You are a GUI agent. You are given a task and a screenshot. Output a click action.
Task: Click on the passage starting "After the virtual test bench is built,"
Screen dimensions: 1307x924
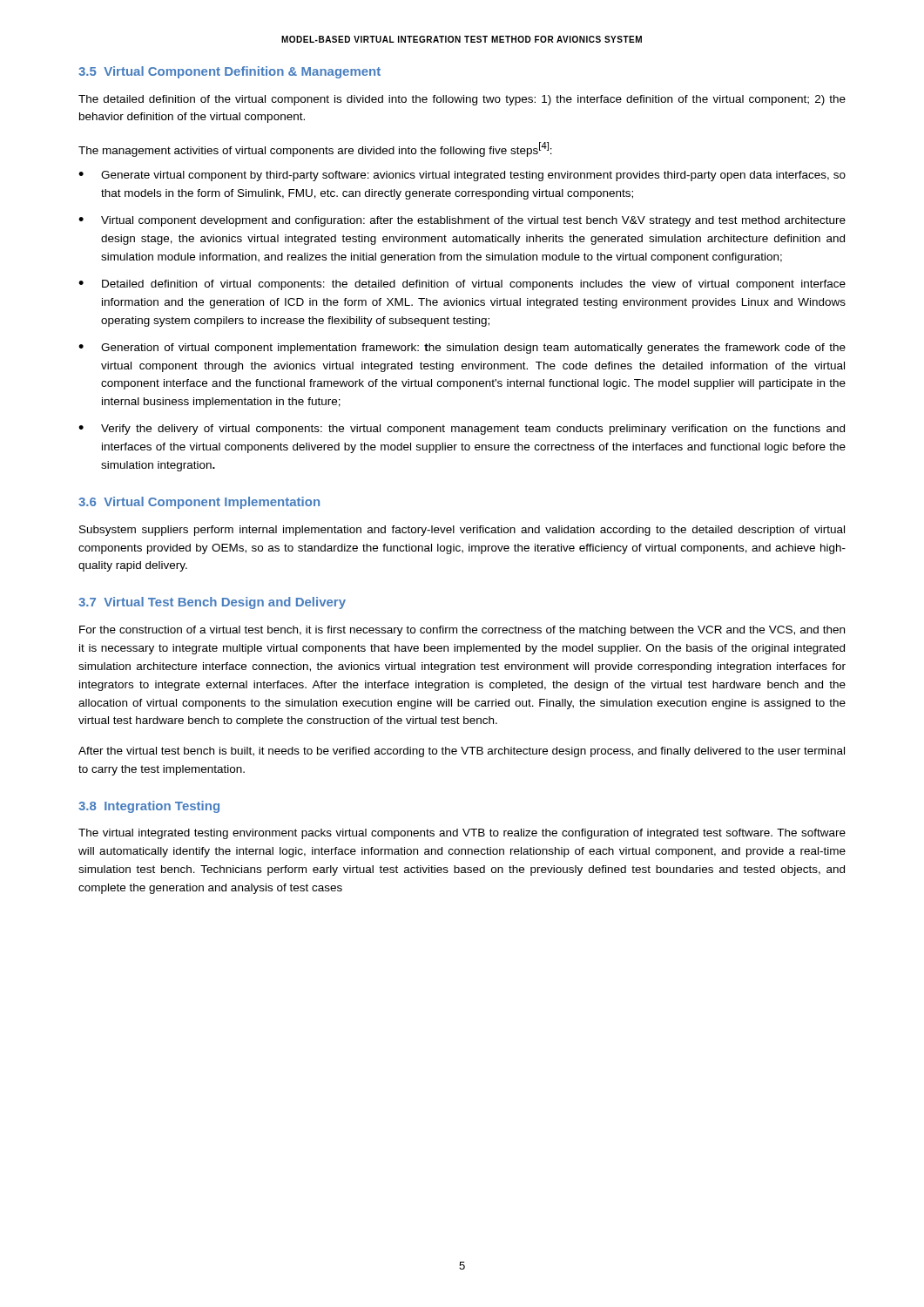462,760
